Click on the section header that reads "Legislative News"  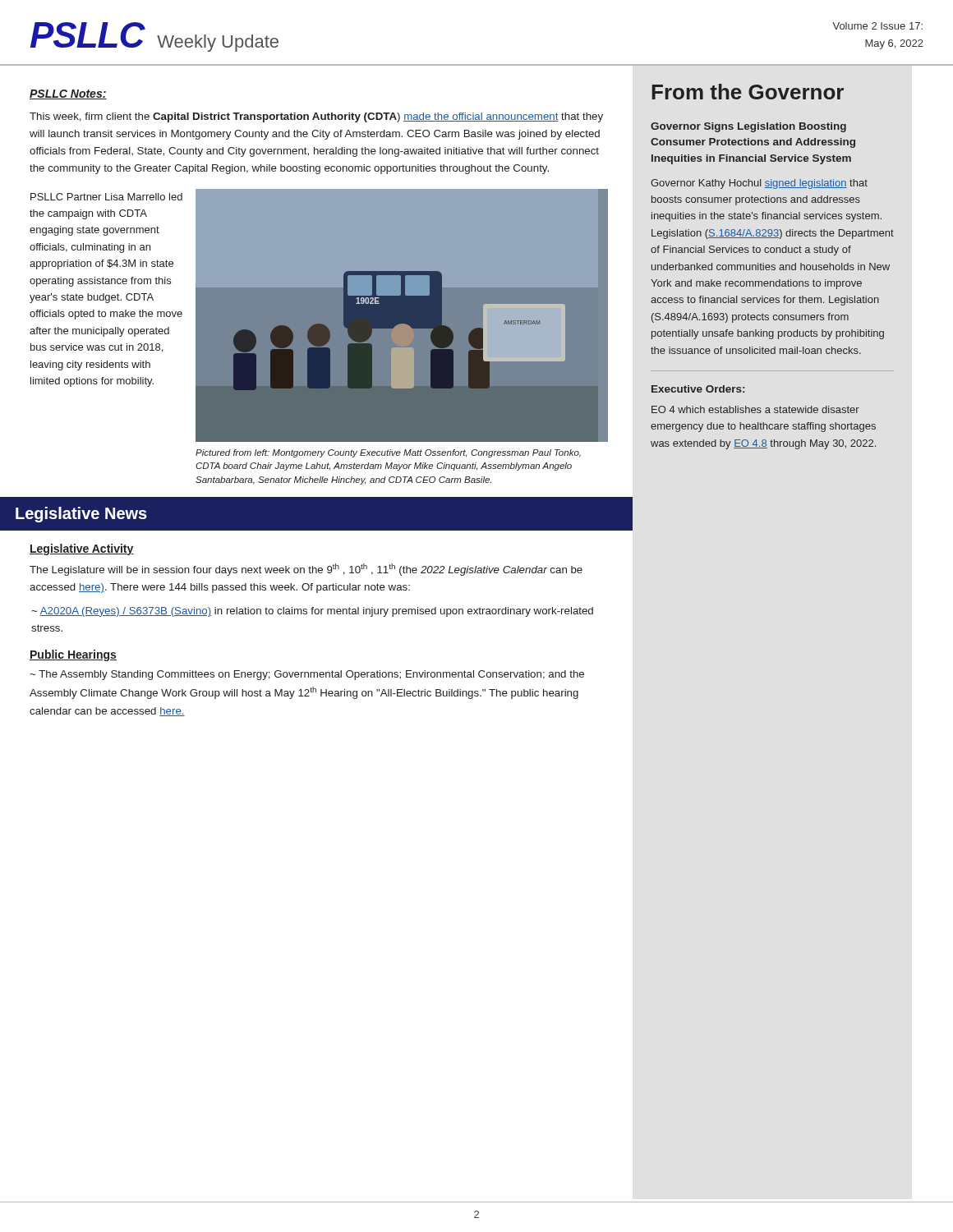[81, 513]
